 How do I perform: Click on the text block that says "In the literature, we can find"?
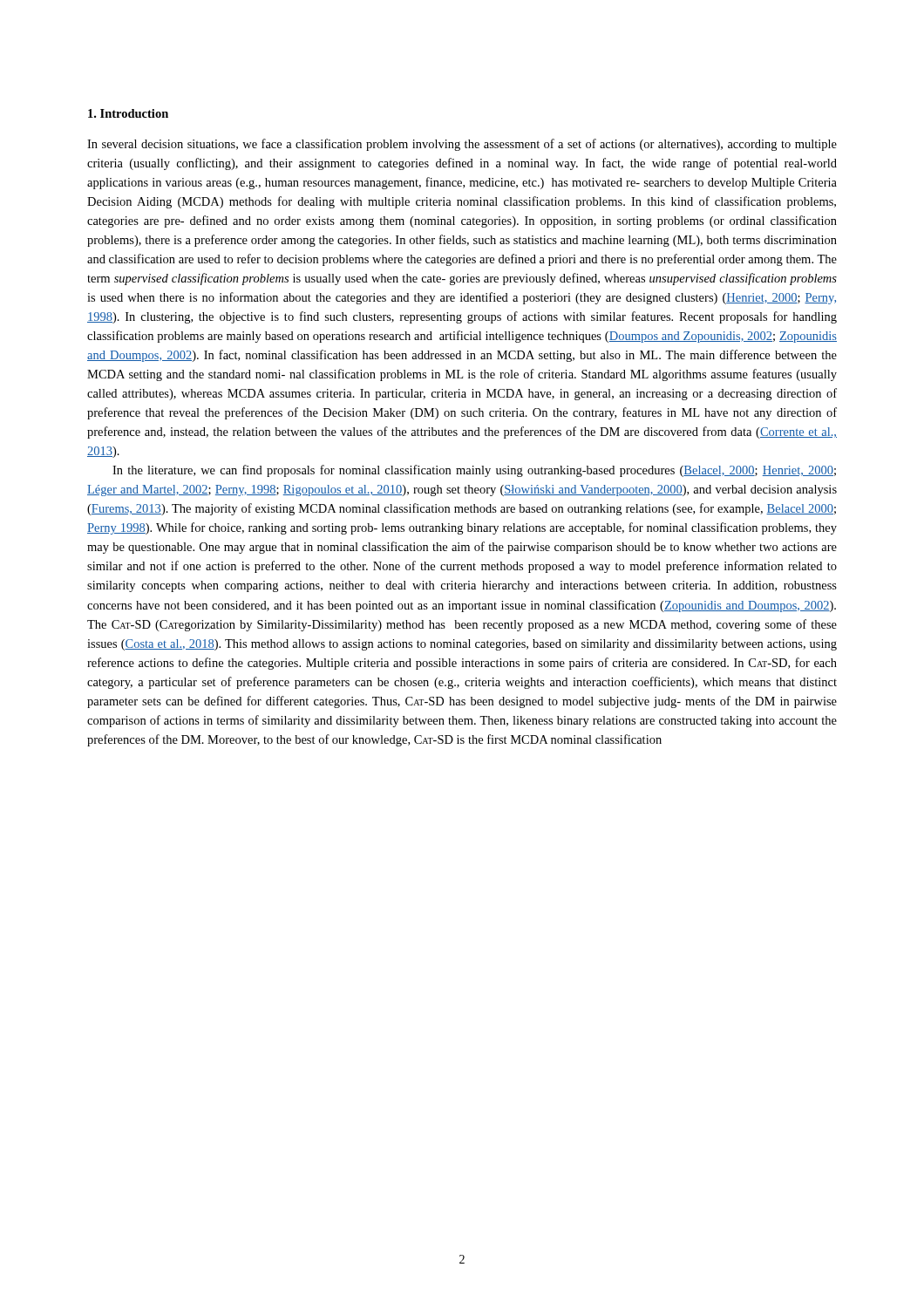(462, 605)
